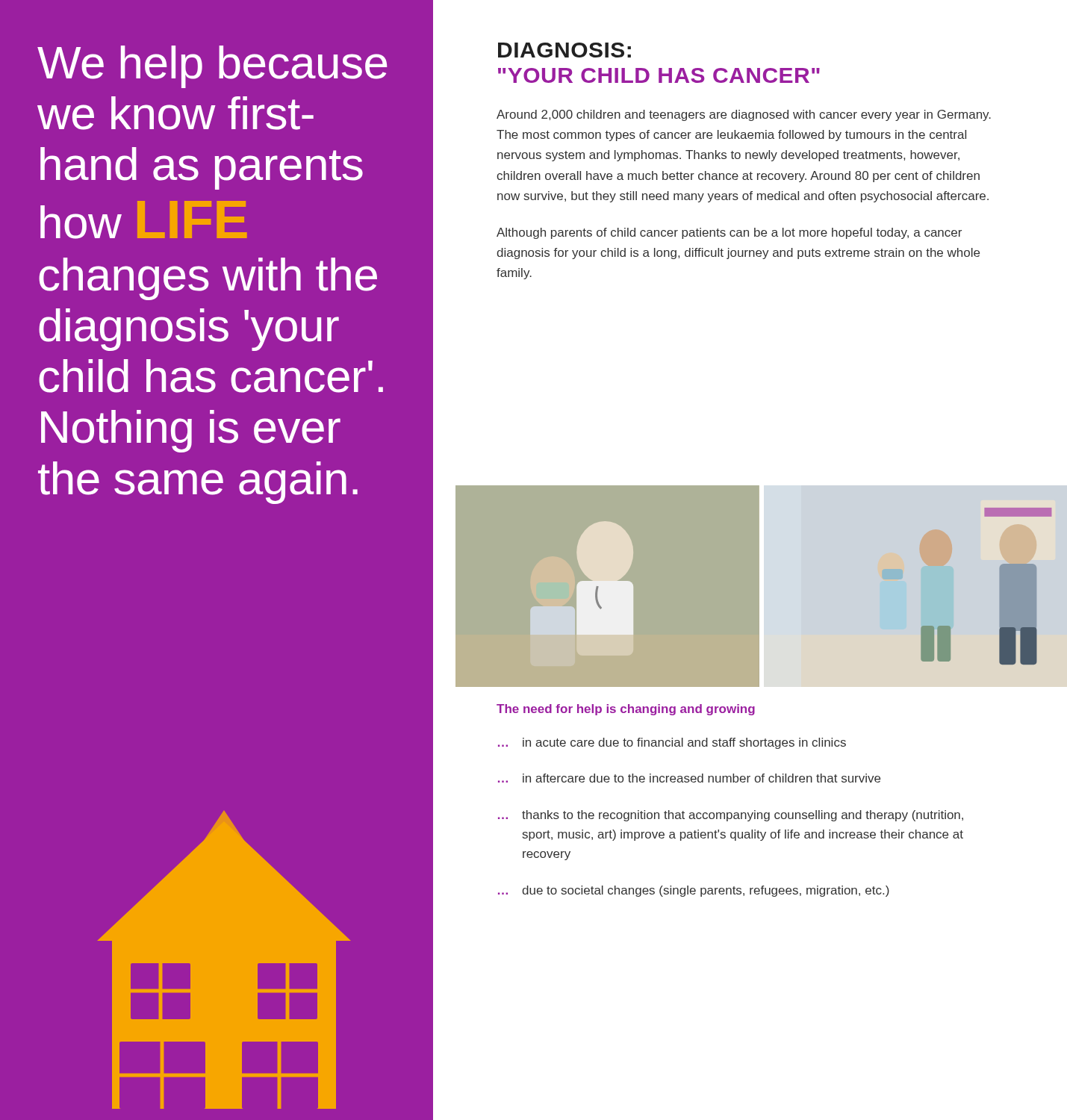Click on the photo
Image resolution: width=1067 pixels, height=1120 pixels.
(761, 586)
